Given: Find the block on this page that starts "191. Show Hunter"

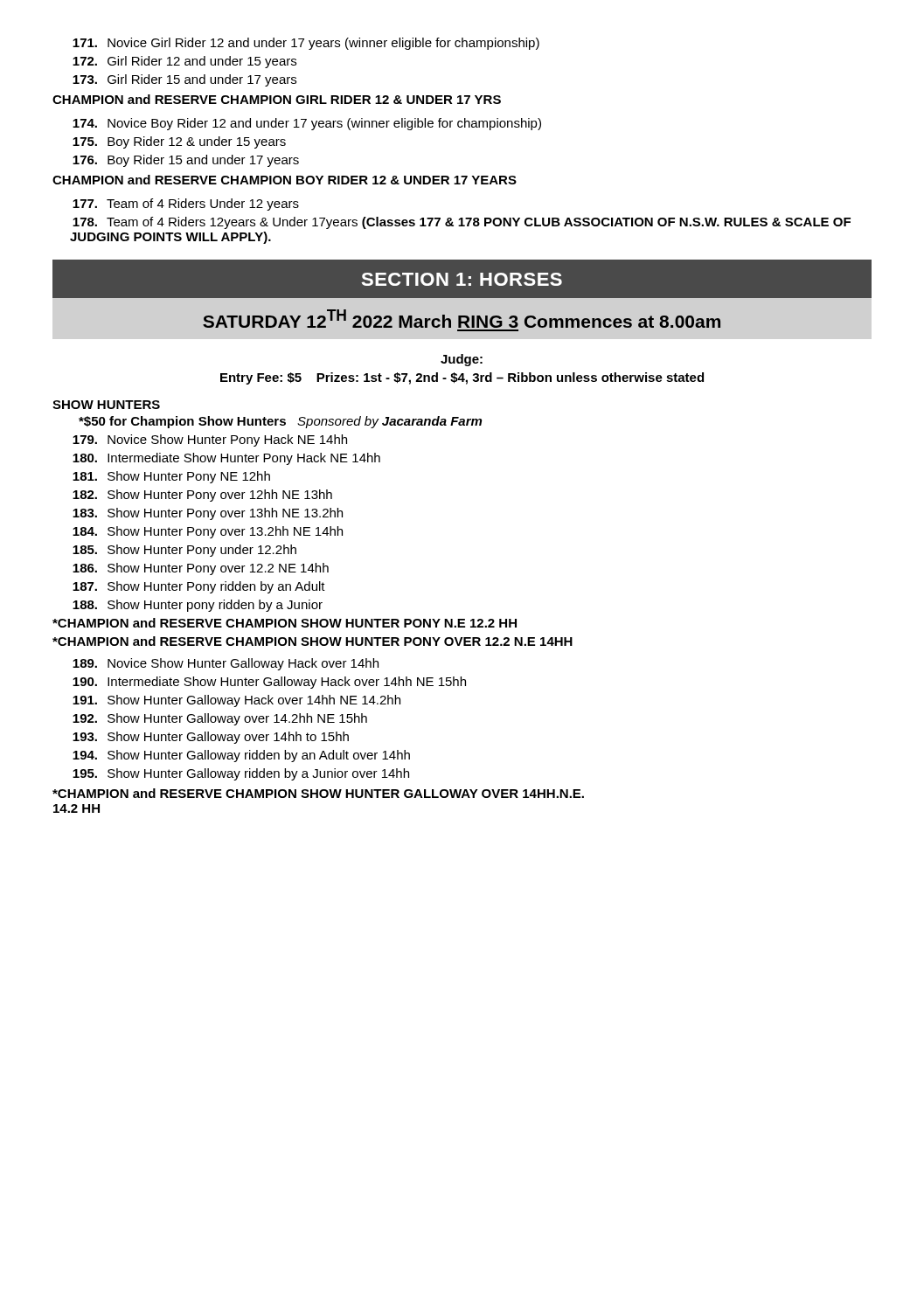Looking at the screenshot, I should coord(236,700).
